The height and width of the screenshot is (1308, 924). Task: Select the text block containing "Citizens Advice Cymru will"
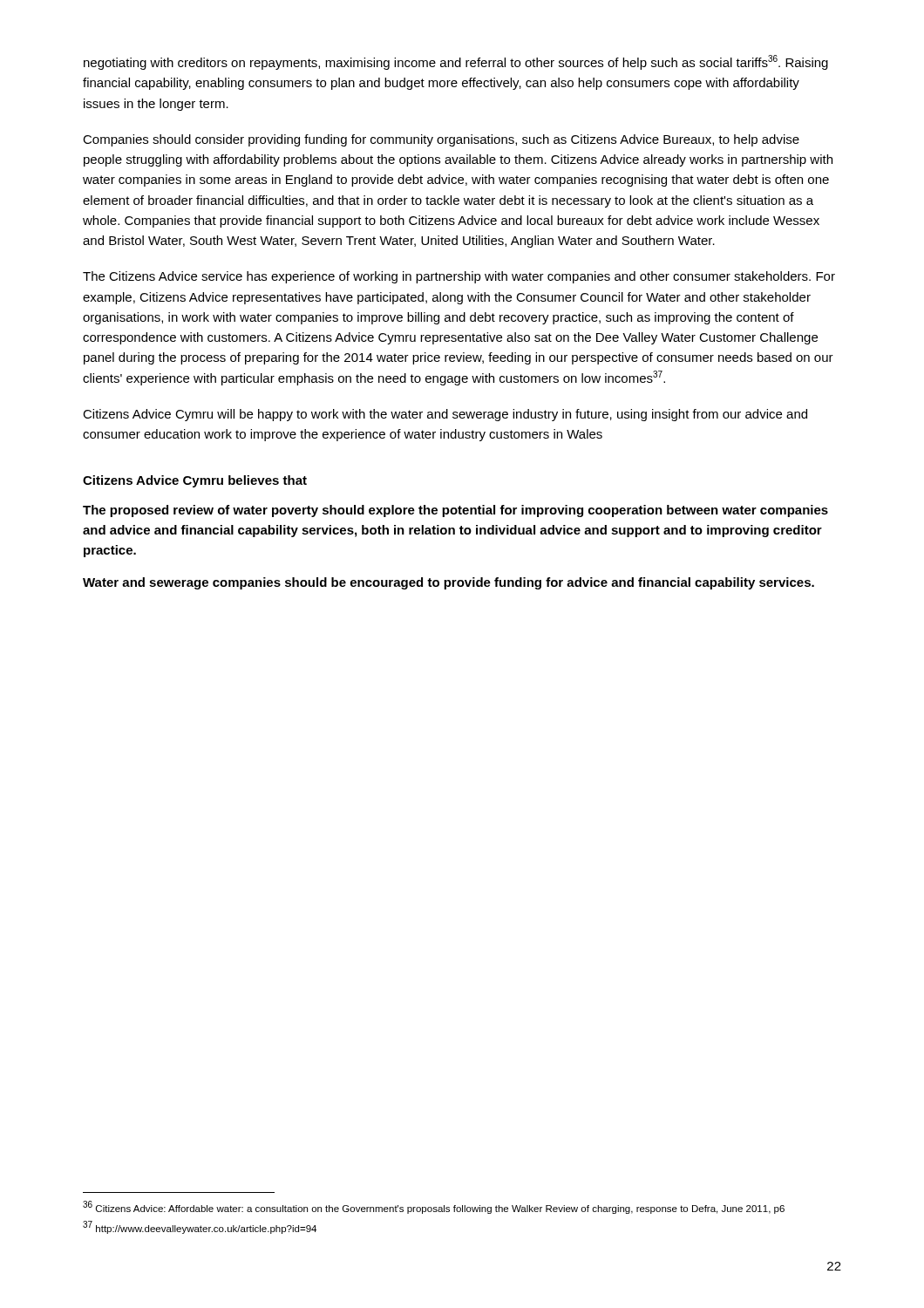tap(445, 424)
